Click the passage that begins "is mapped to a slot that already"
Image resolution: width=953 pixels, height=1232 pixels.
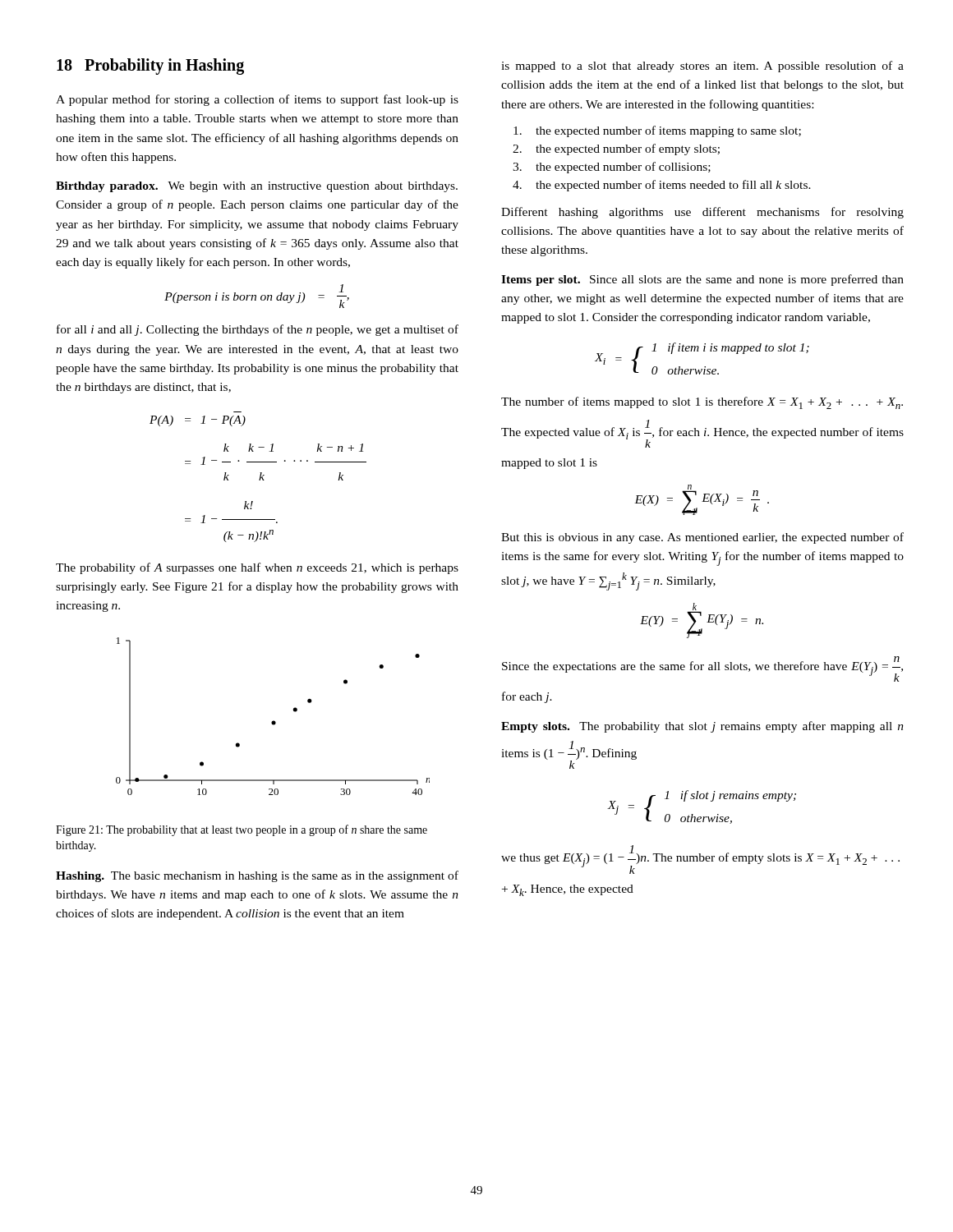702,84
